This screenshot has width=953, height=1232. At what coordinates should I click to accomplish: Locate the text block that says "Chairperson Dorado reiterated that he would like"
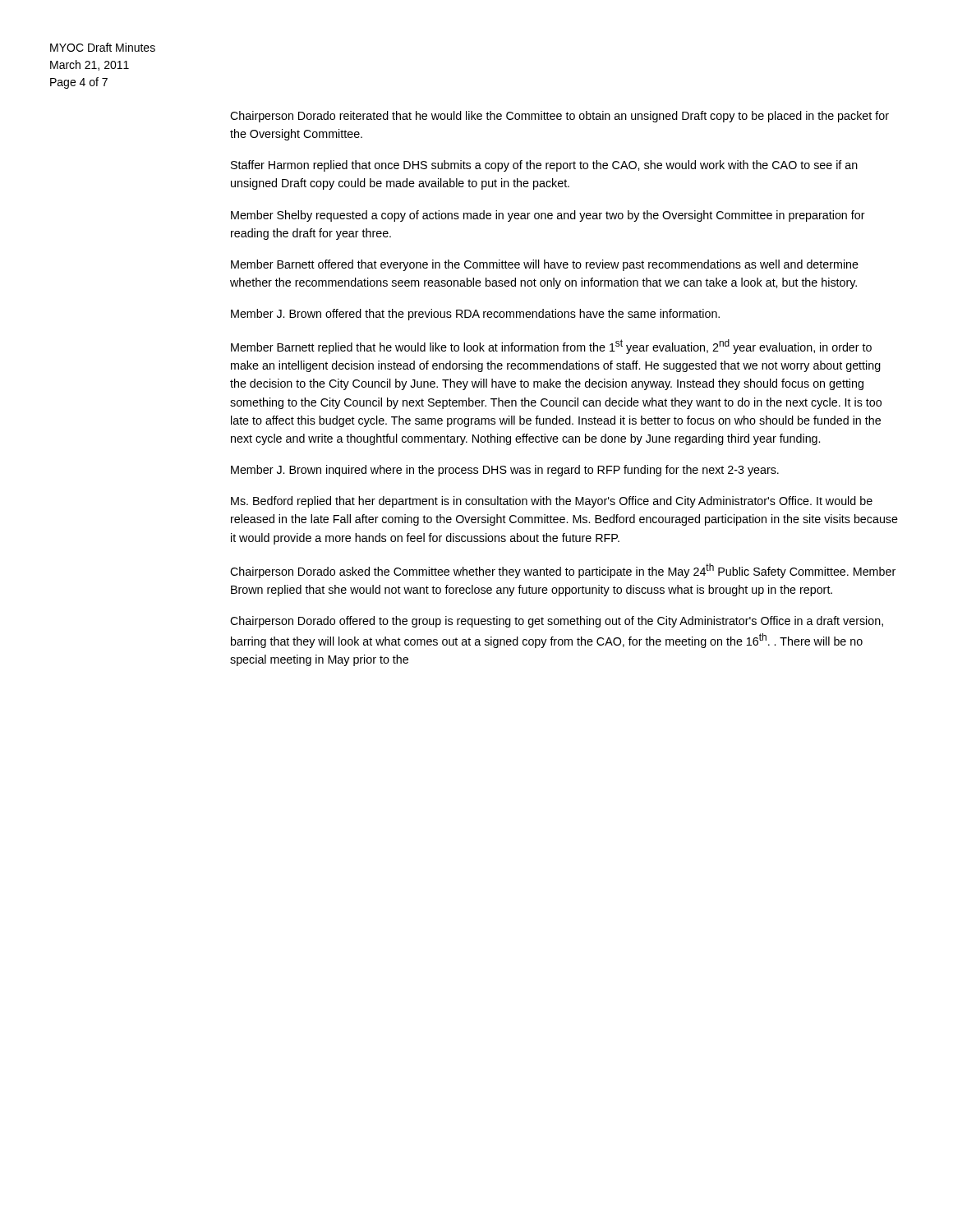point(559,125)
